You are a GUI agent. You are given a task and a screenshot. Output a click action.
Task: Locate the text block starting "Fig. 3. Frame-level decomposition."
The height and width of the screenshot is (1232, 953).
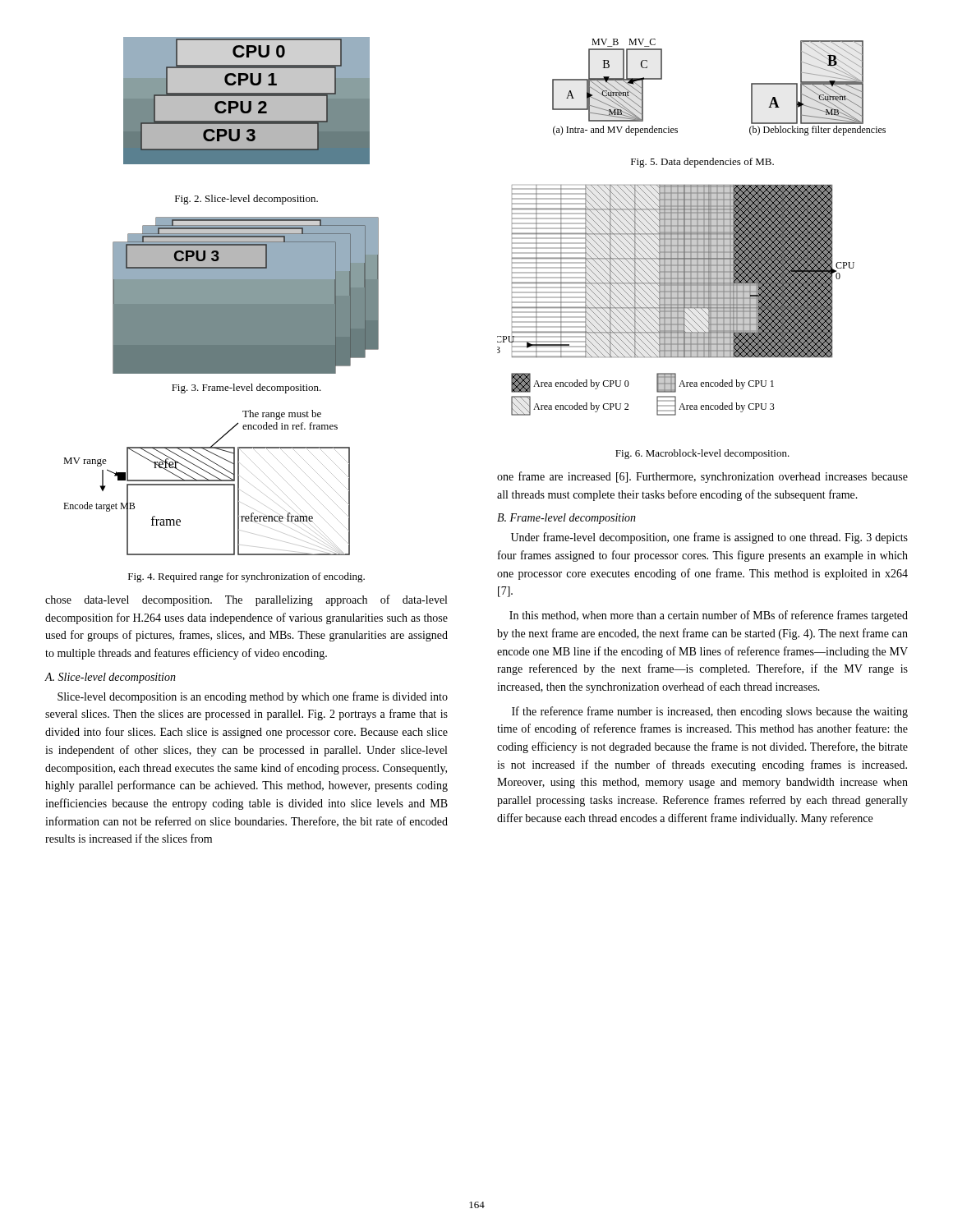coord(246,387)
